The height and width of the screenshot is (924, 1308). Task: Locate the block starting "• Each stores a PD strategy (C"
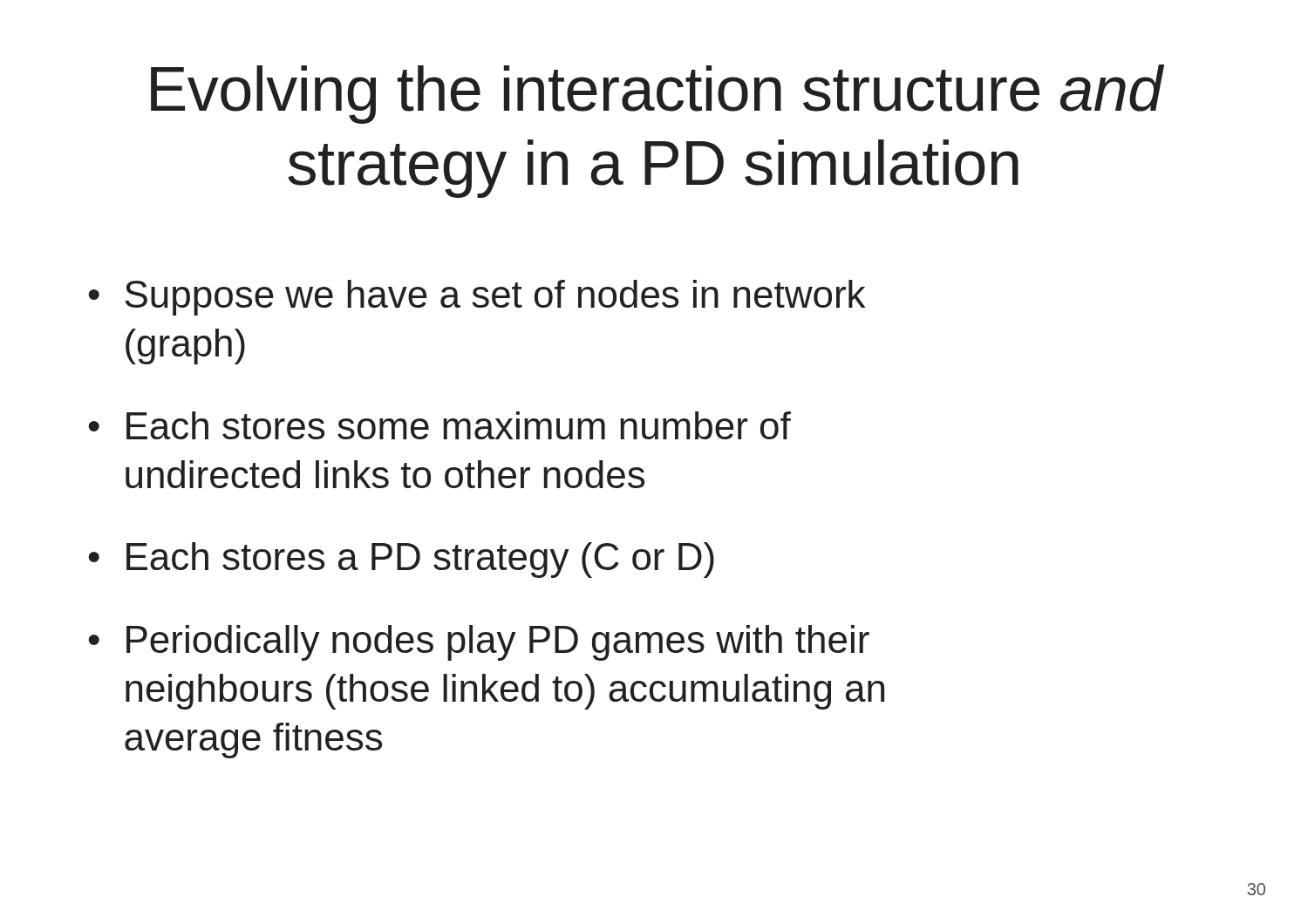[402, 557]
